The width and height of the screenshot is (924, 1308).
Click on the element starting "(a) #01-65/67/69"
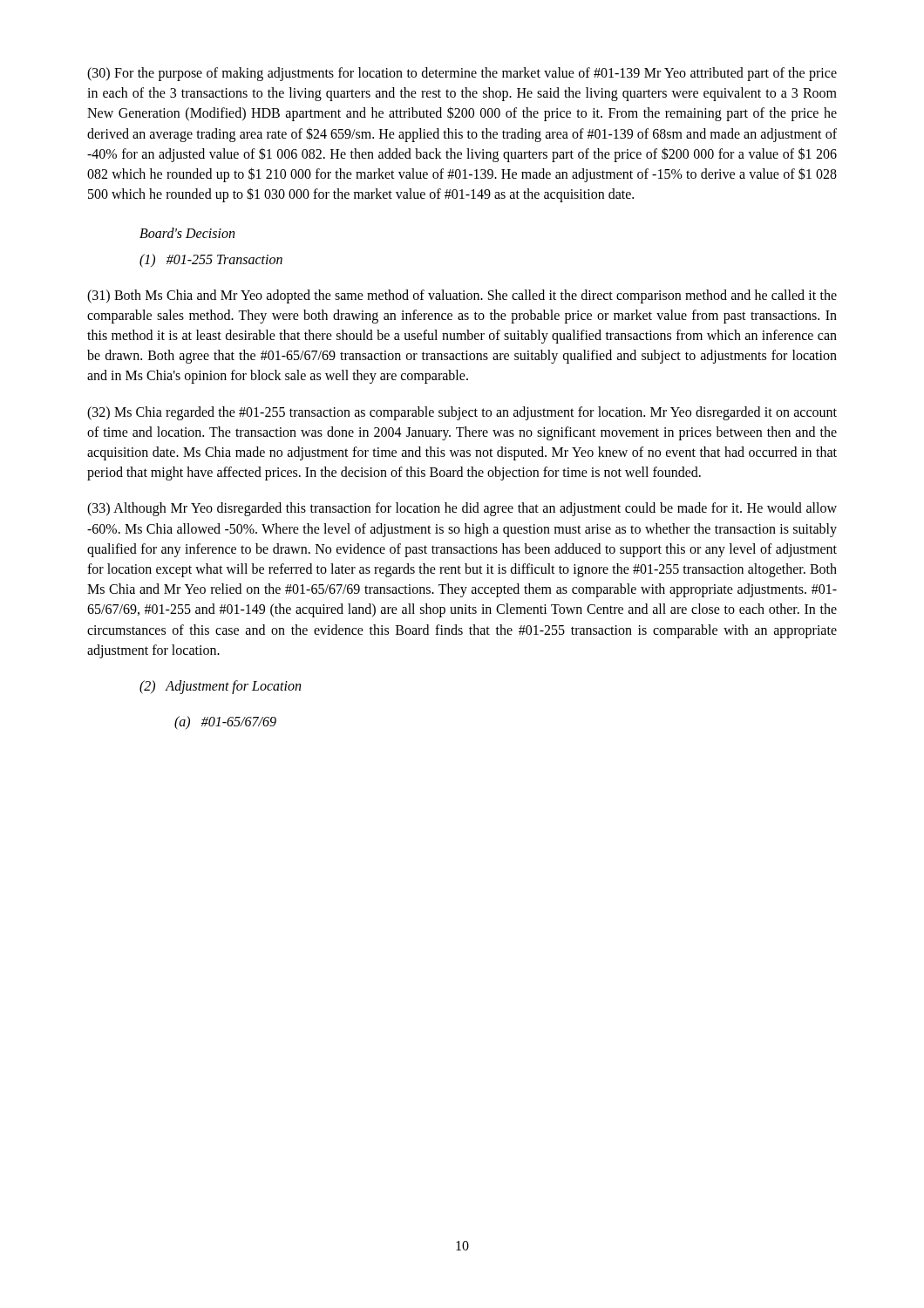[x=225, y=722]
